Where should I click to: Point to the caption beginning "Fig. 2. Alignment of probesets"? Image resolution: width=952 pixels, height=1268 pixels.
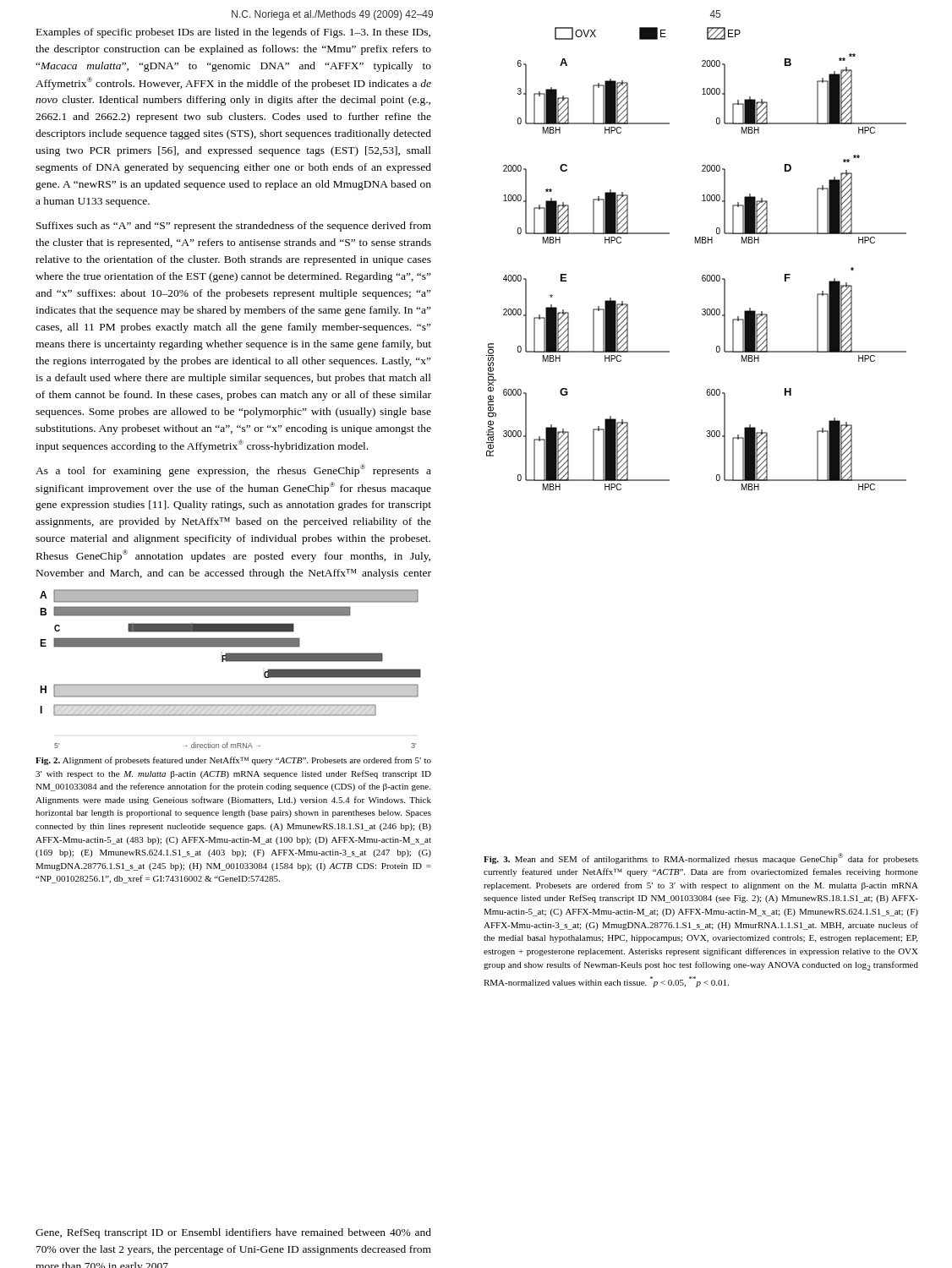coord(233,819)
